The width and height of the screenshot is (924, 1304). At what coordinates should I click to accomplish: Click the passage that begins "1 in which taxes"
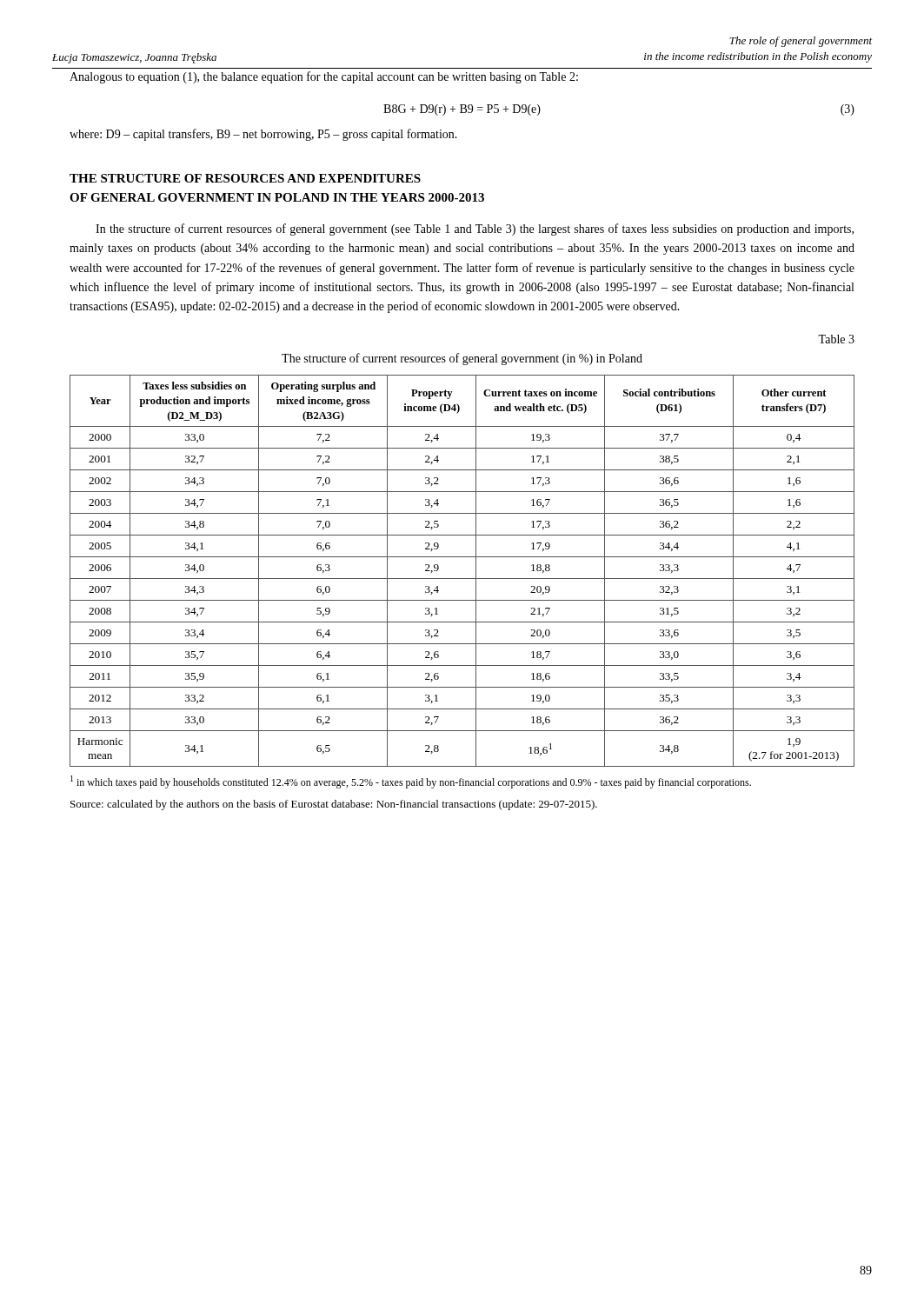click(x=411, y=781)
